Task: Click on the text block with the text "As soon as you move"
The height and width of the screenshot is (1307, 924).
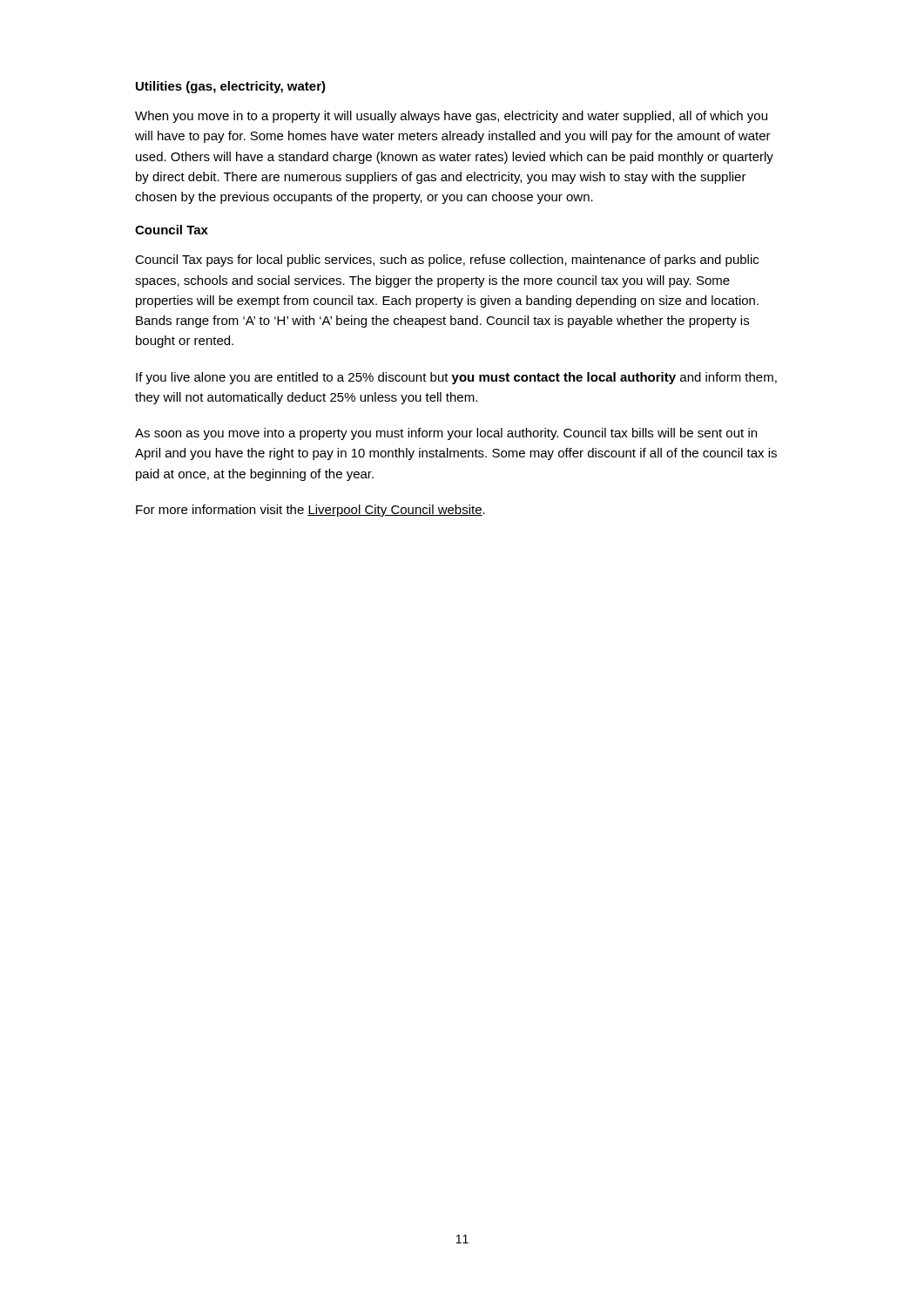Action: 456,453
